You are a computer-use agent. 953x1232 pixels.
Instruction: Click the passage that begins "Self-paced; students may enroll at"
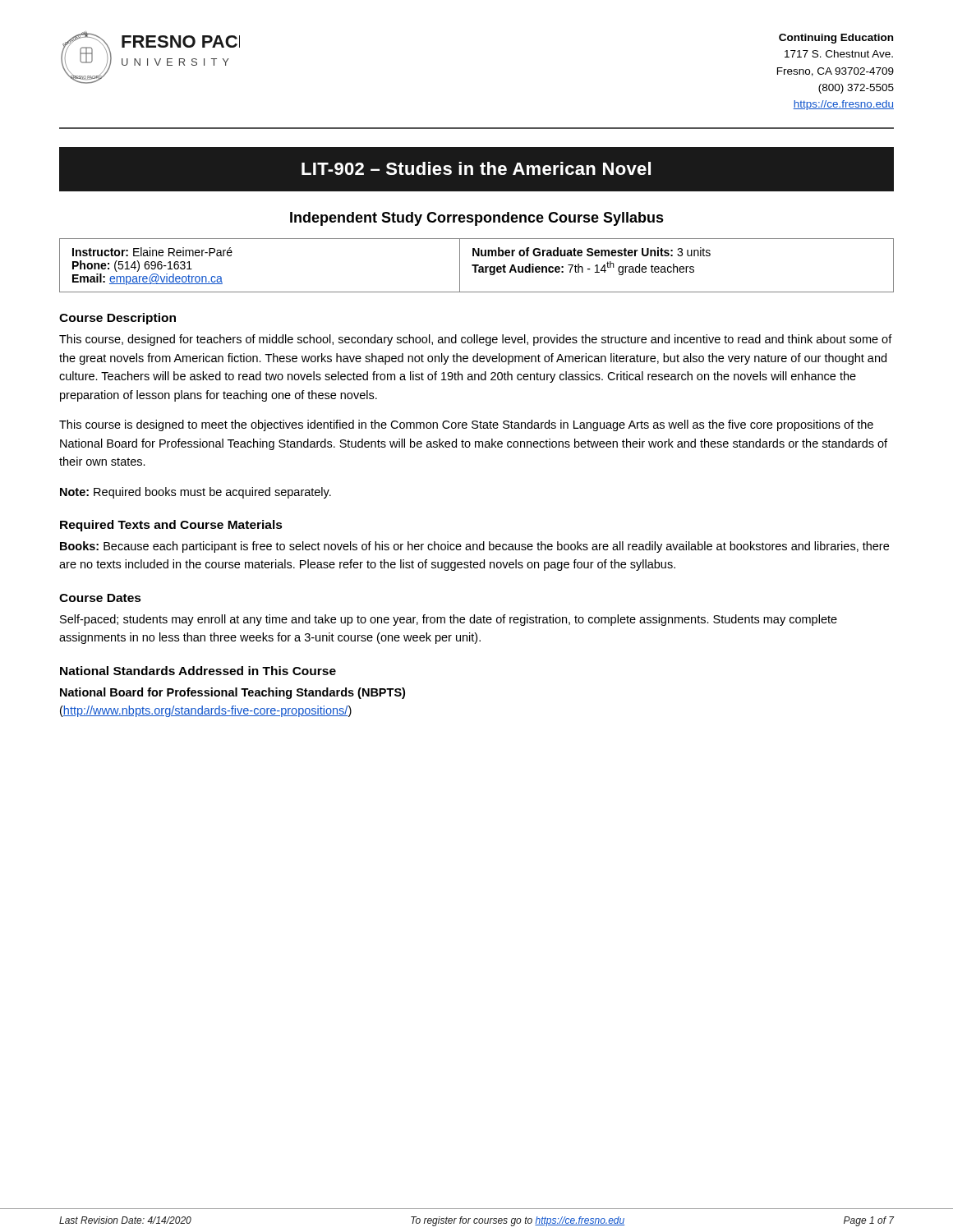(x=448, y=628)
